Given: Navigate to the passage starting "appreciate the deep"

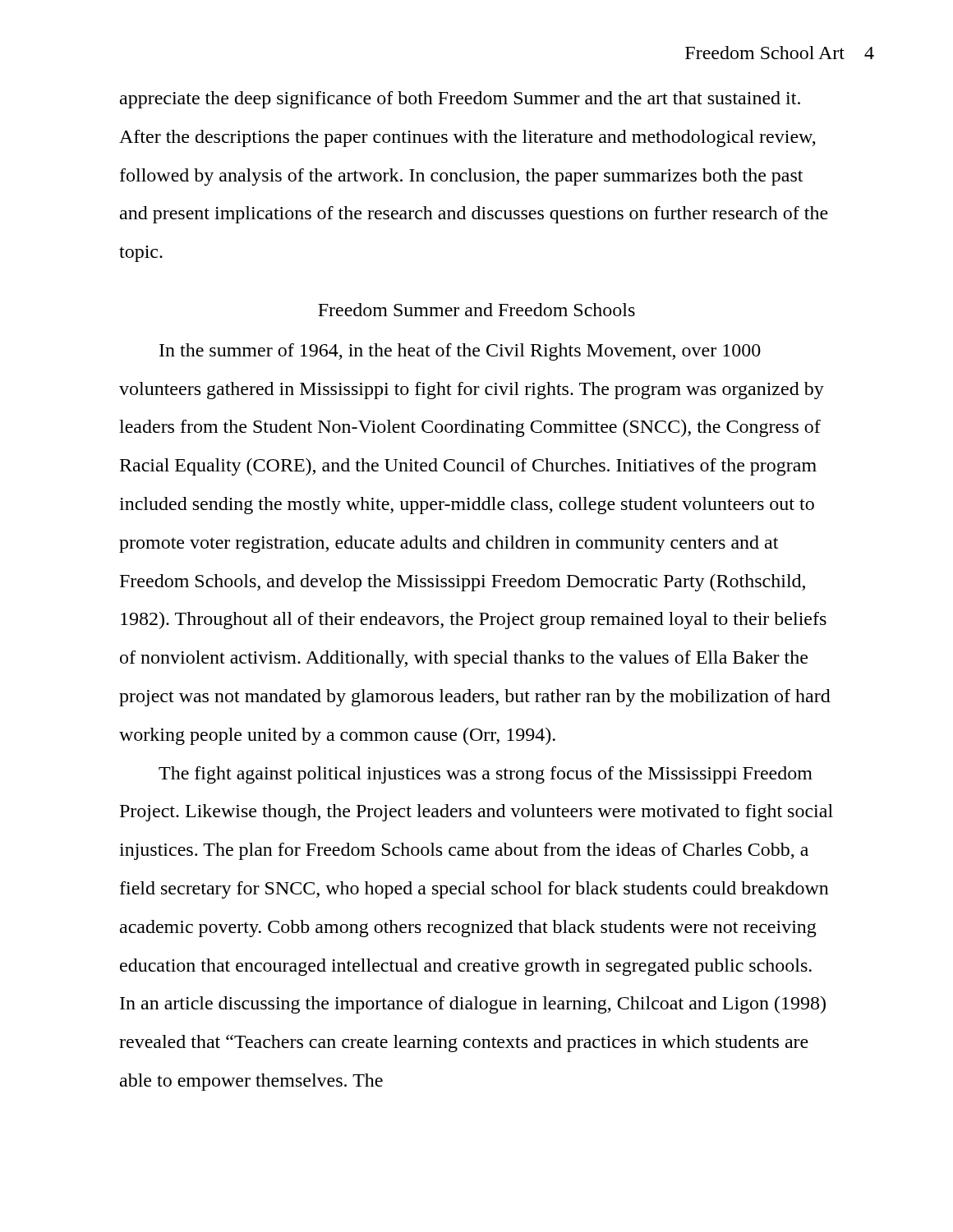Looking at the screenshot, I should (476, 175).
